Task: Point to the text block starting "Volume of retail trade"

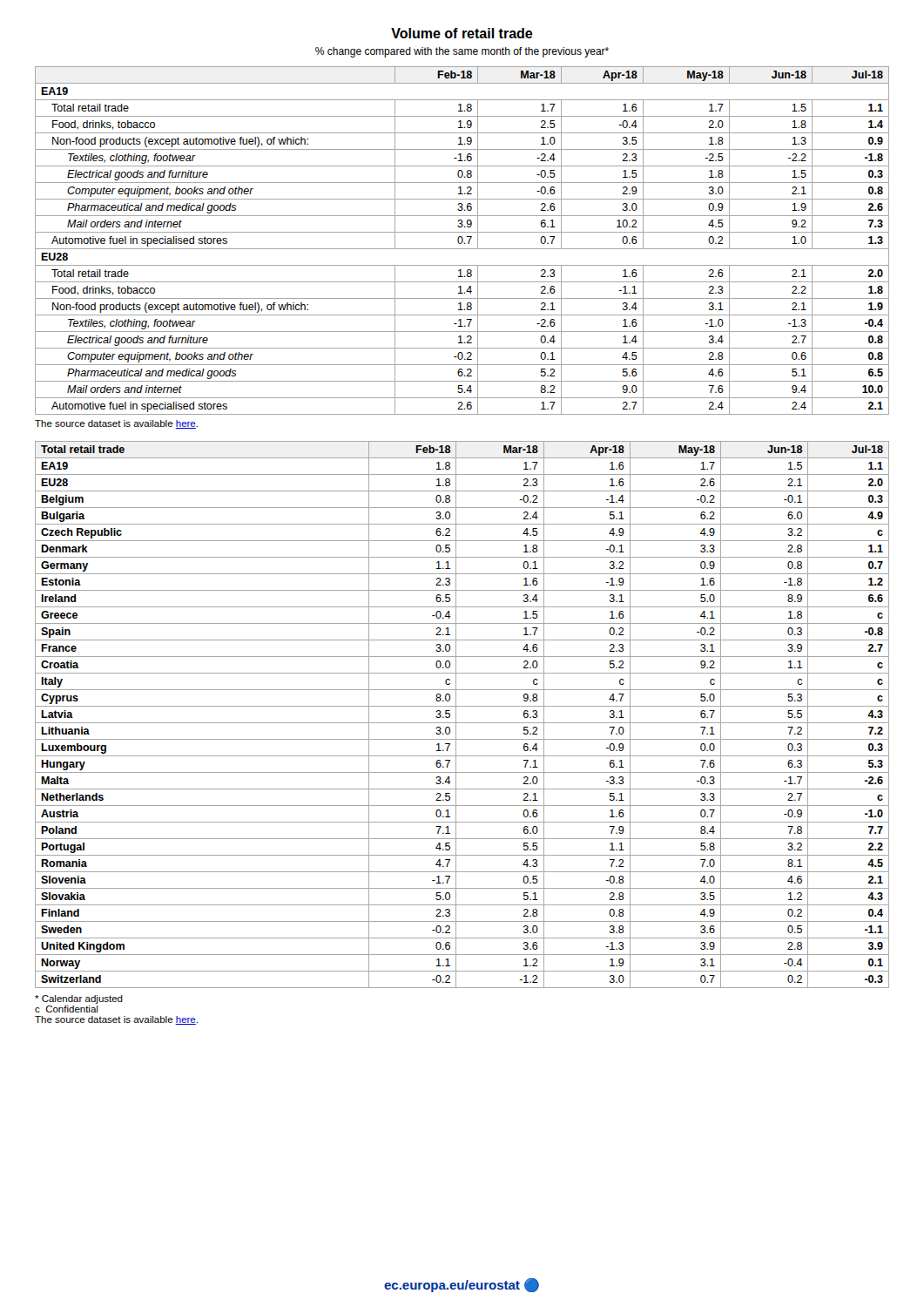Action: click(462, 34)
